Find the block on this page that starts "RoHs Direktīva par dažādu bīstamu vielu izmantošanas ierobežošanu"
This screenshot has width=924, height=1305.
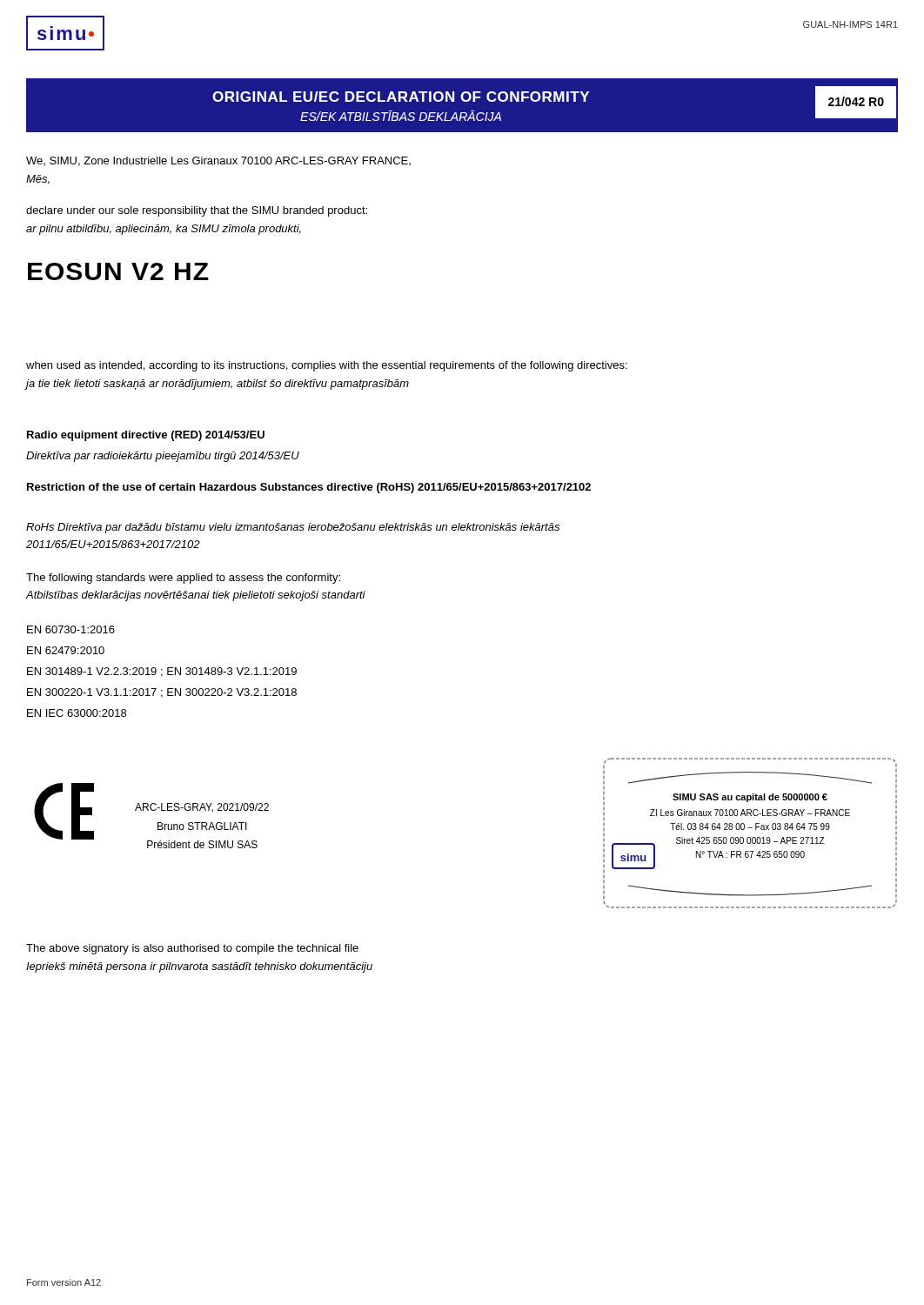[293, 535]
